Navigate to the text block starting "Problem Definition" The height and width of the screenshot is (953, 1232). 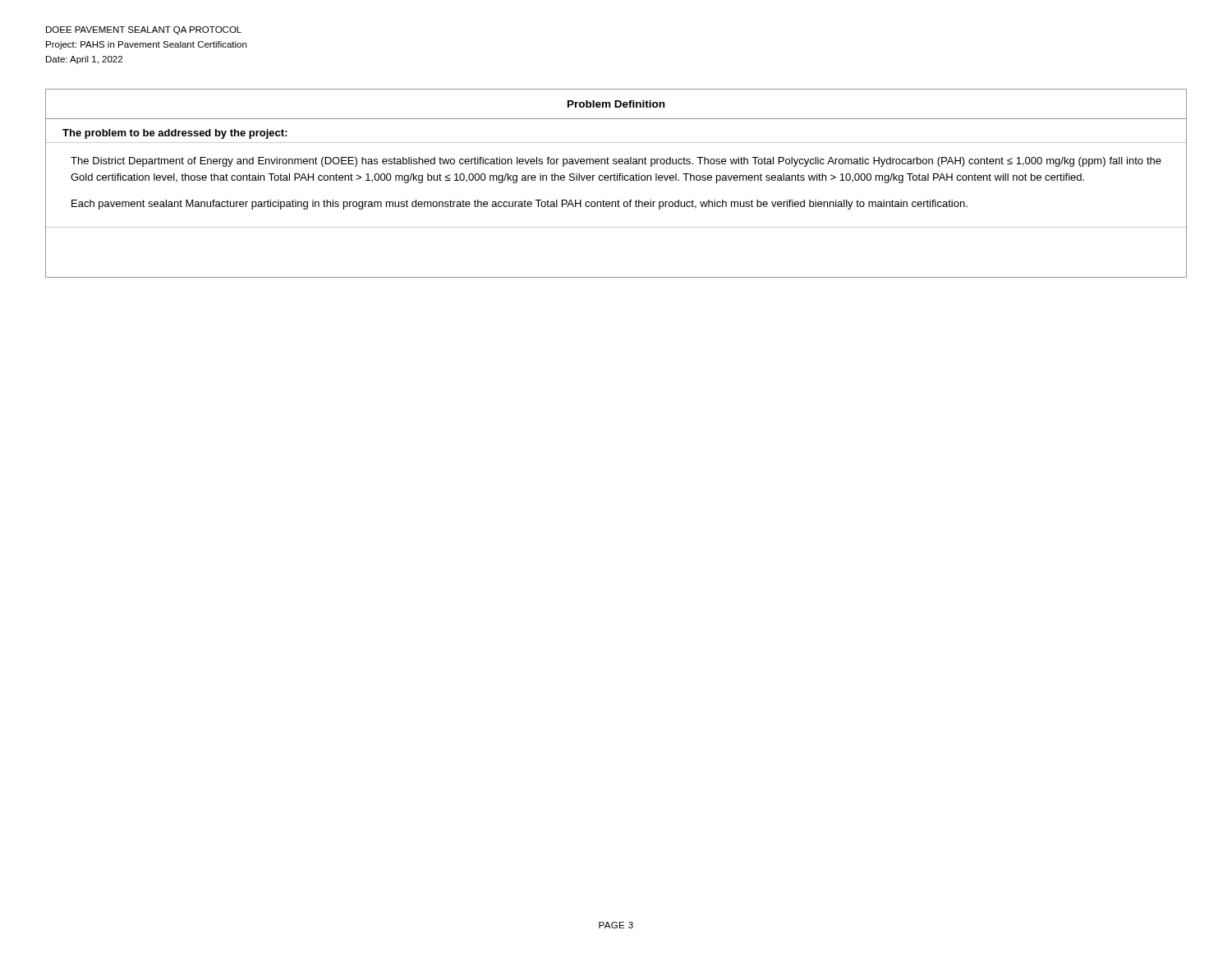coord(616,104)
